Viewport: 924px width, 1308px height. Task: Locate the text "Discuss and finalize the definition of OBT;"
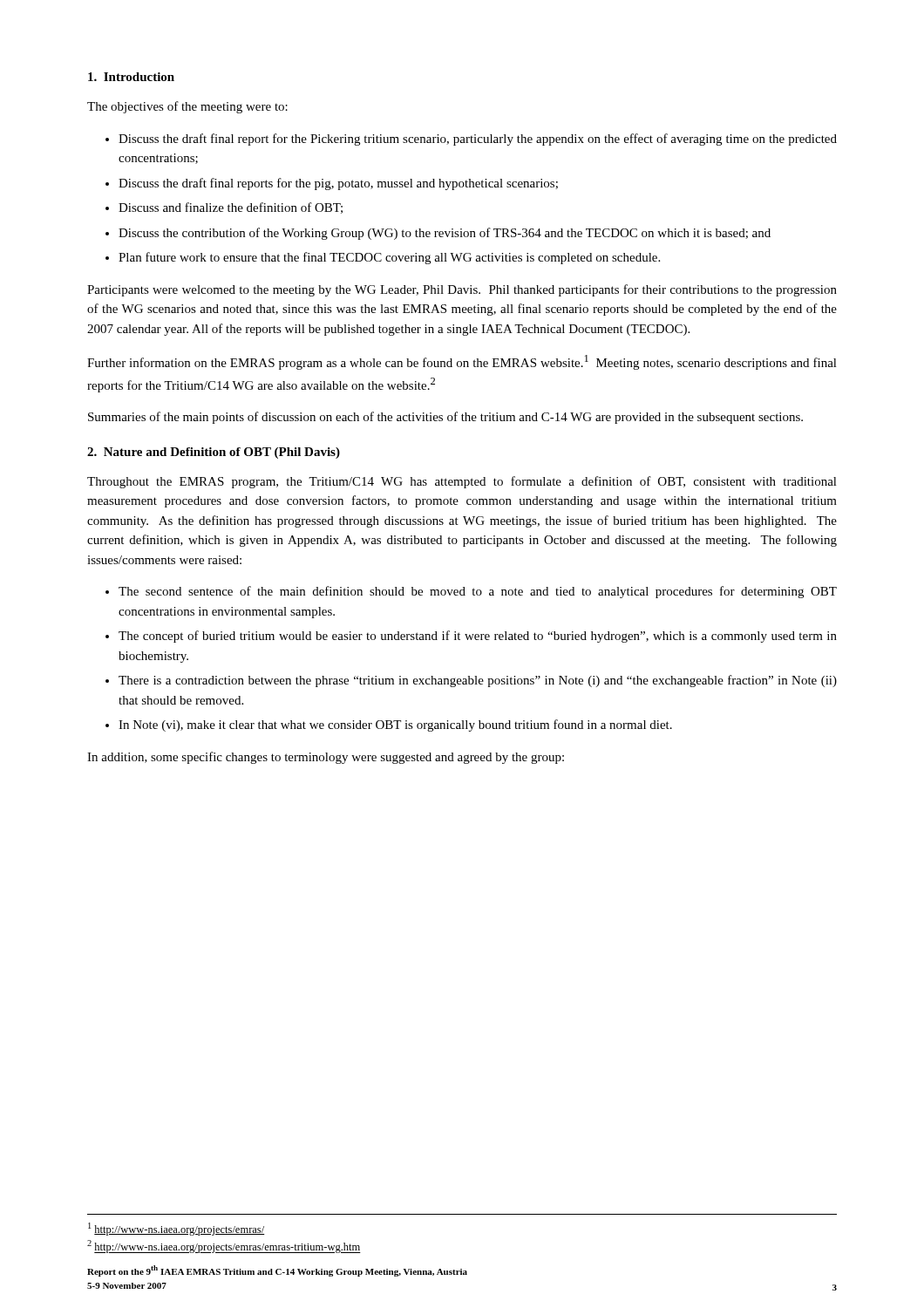(231, 208)
